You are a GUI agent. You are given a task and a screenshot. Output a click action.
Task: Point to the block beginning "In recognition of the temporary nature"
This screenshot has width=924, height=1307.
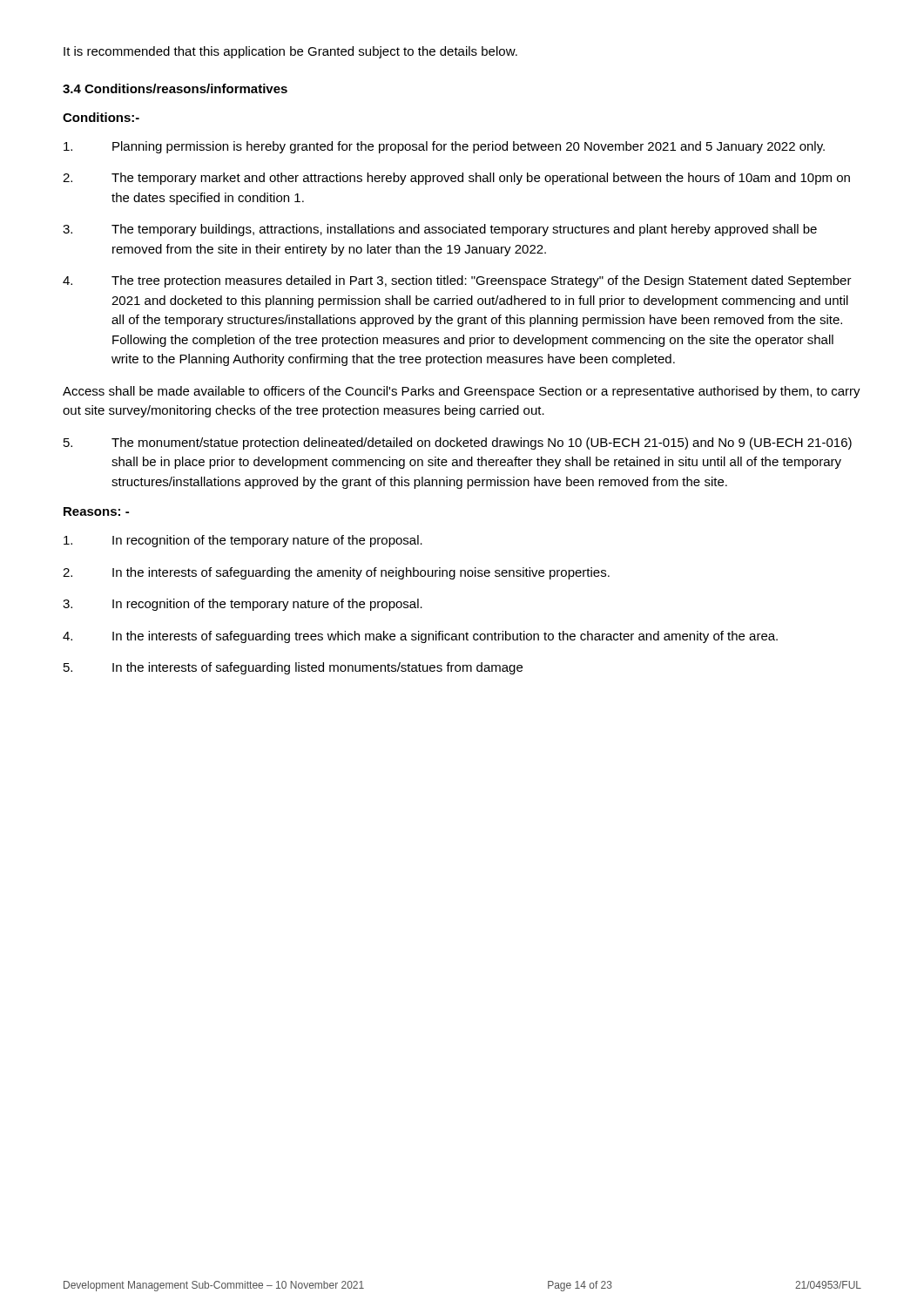[243, 541]
